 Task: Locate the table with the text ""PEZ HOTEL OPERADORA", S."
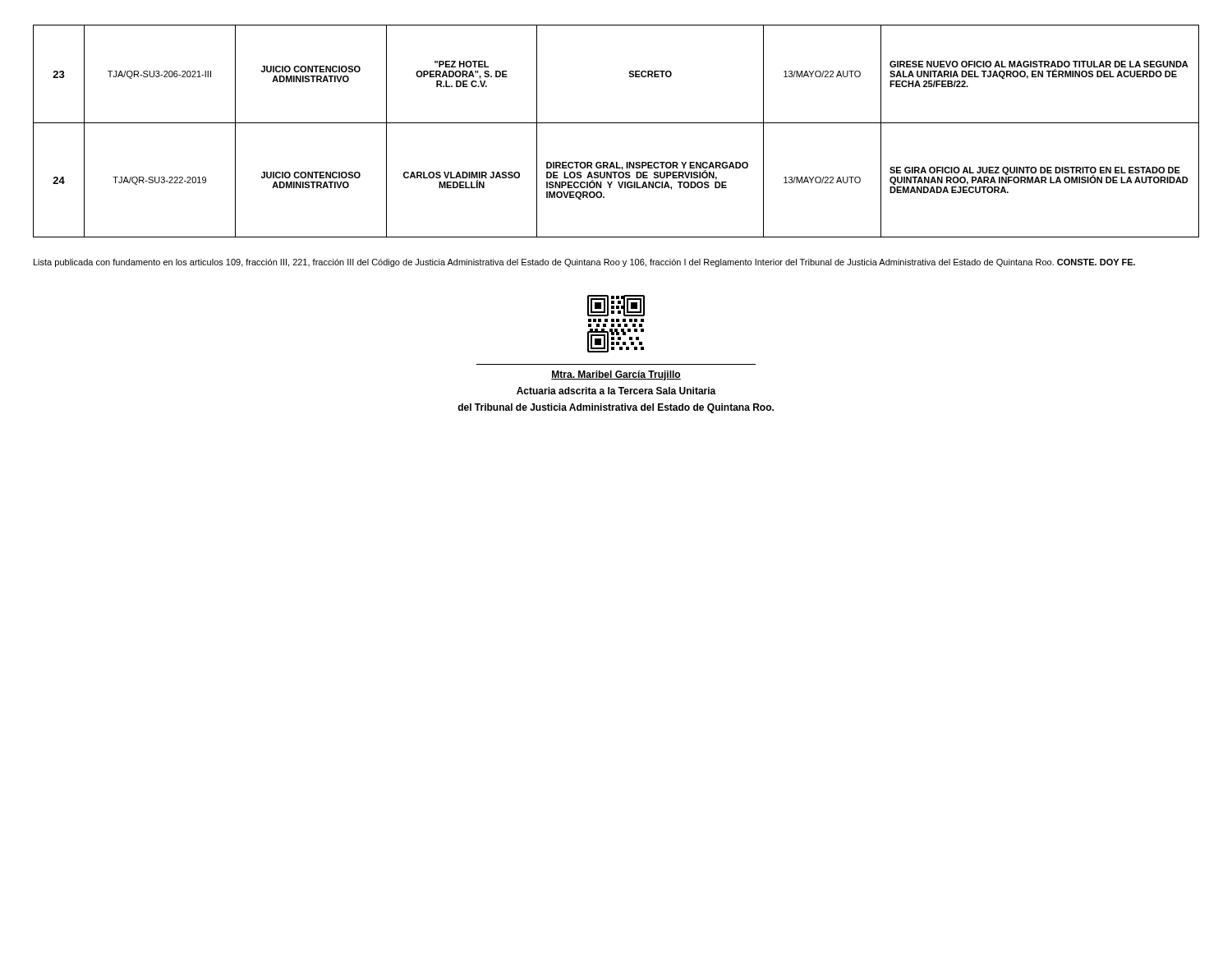[x=616, y=131]
